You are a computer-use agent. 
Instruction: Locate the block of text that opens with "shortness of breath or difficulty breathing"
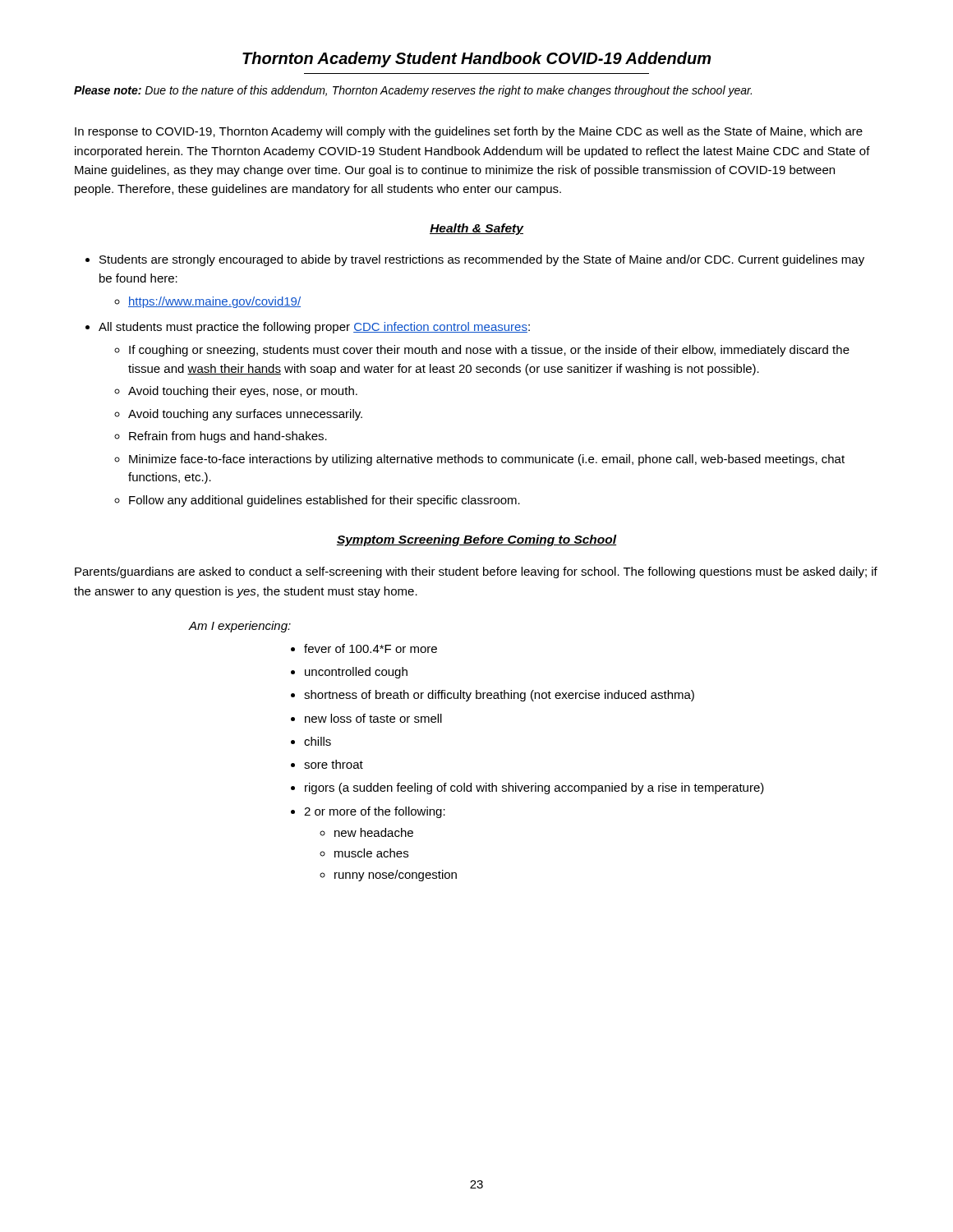[x=499, y=695]
